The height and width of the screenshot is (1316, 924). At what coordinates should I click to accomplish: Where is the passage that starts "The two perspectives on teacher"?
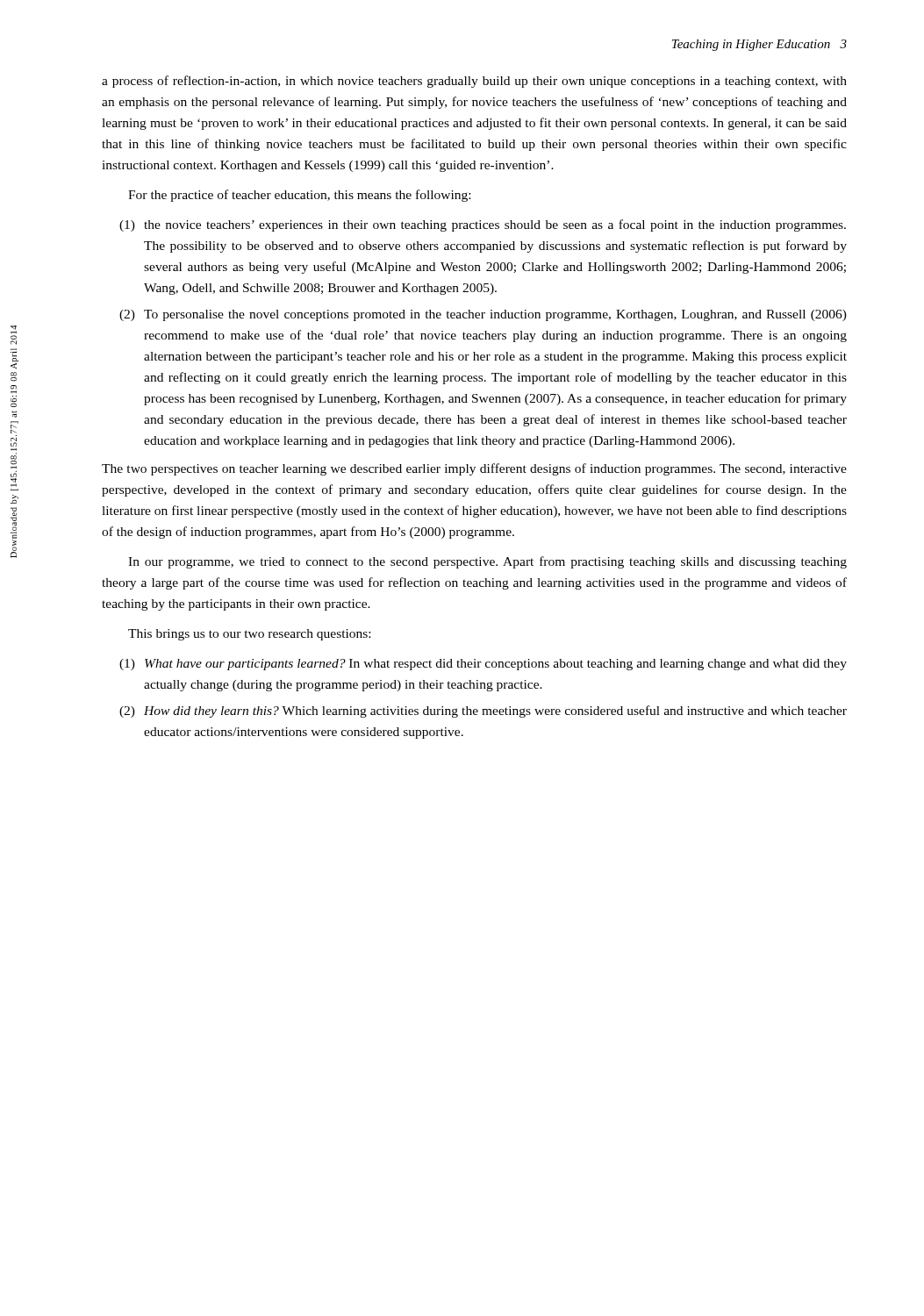click(474, 500)
